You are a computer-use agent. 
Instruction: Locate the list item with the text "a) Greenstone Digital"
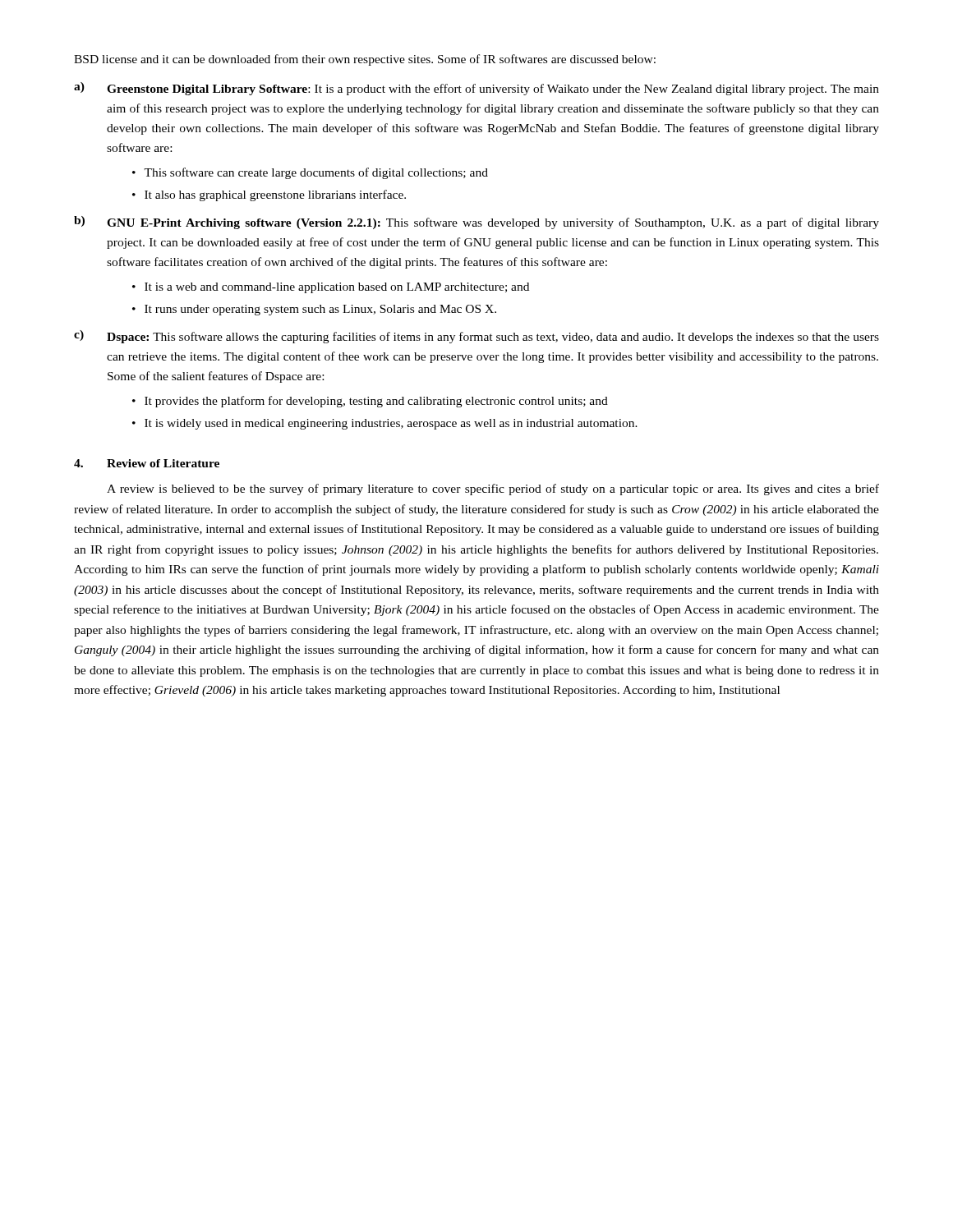tap(476, 89)
